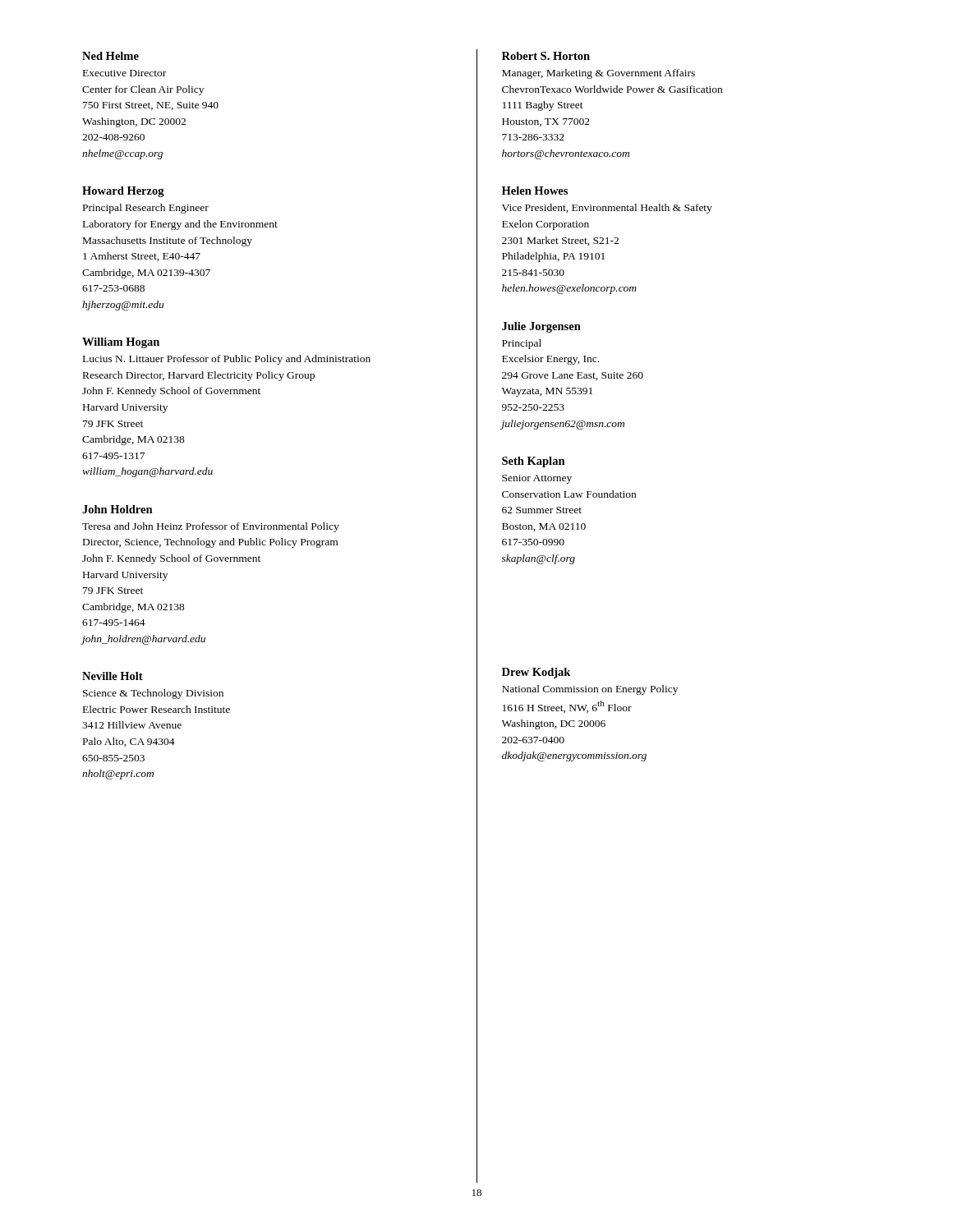Point to the element starting "Robert S. Horton Manager, Marketing &"
The width and height of the screenshot is (953, 1232).
pos(546,56)
